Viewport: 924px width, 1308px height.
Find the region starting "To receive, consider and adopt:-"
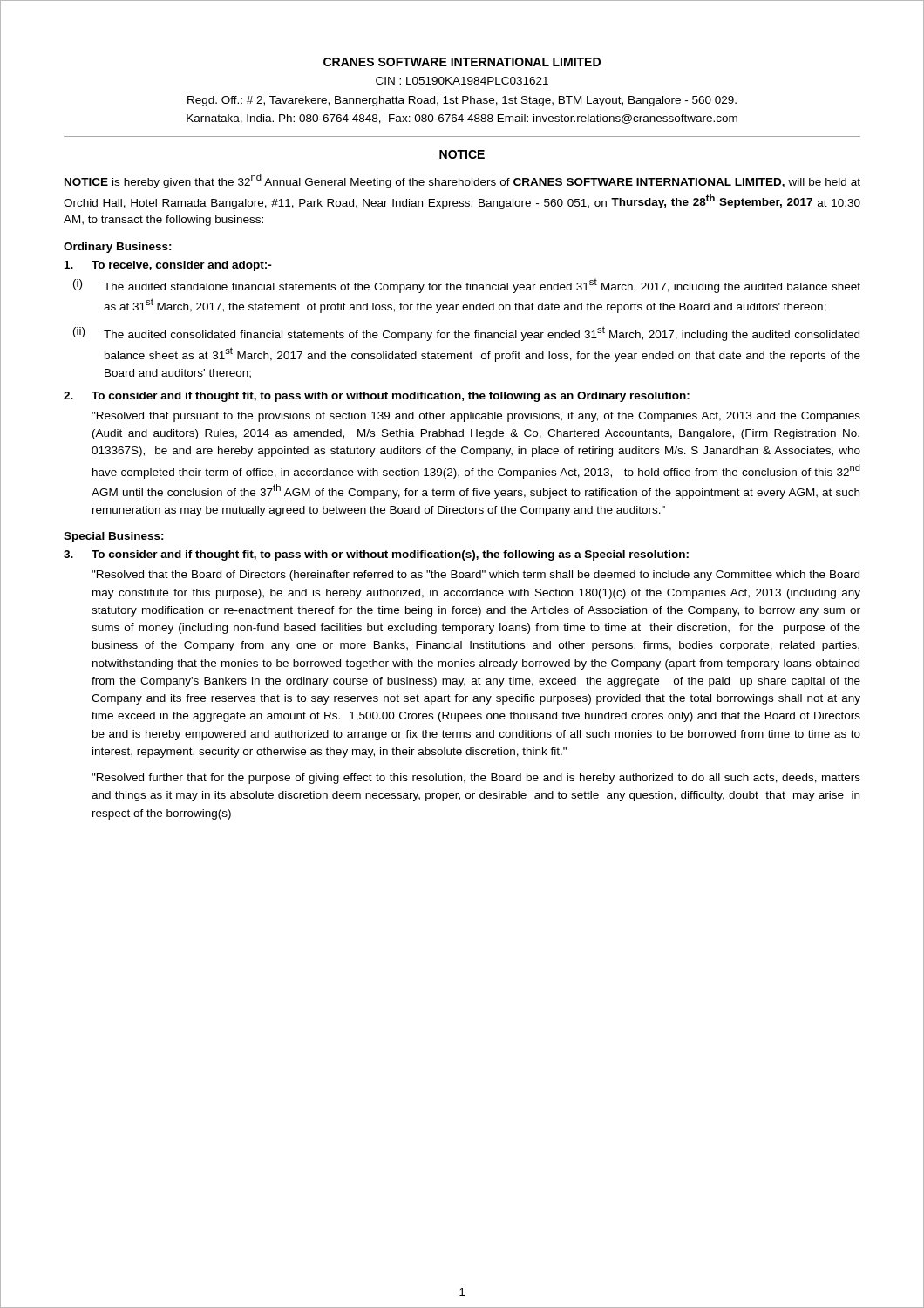pyautogui.click(x=462, y=320)
